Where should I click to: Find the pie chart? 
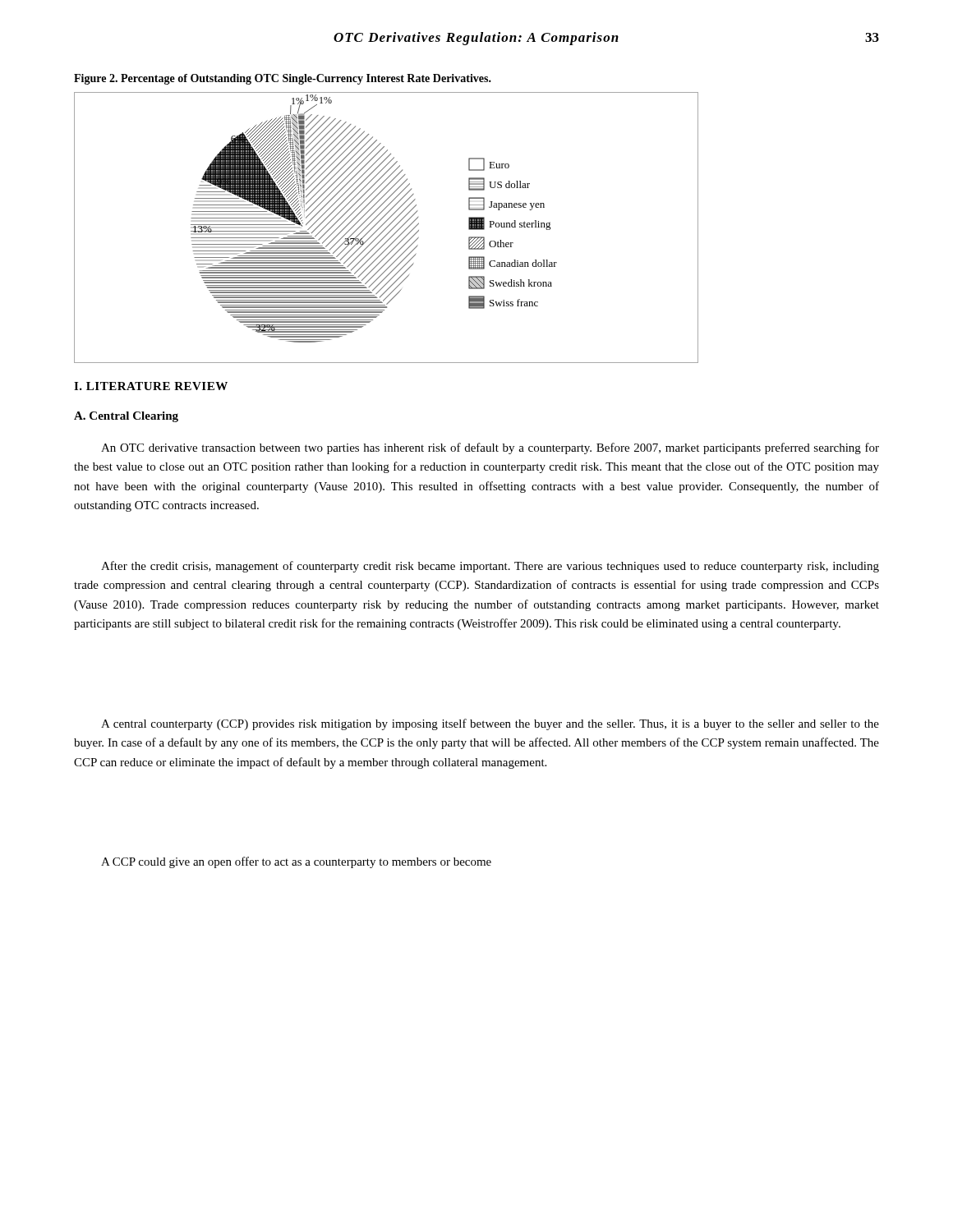386,228
